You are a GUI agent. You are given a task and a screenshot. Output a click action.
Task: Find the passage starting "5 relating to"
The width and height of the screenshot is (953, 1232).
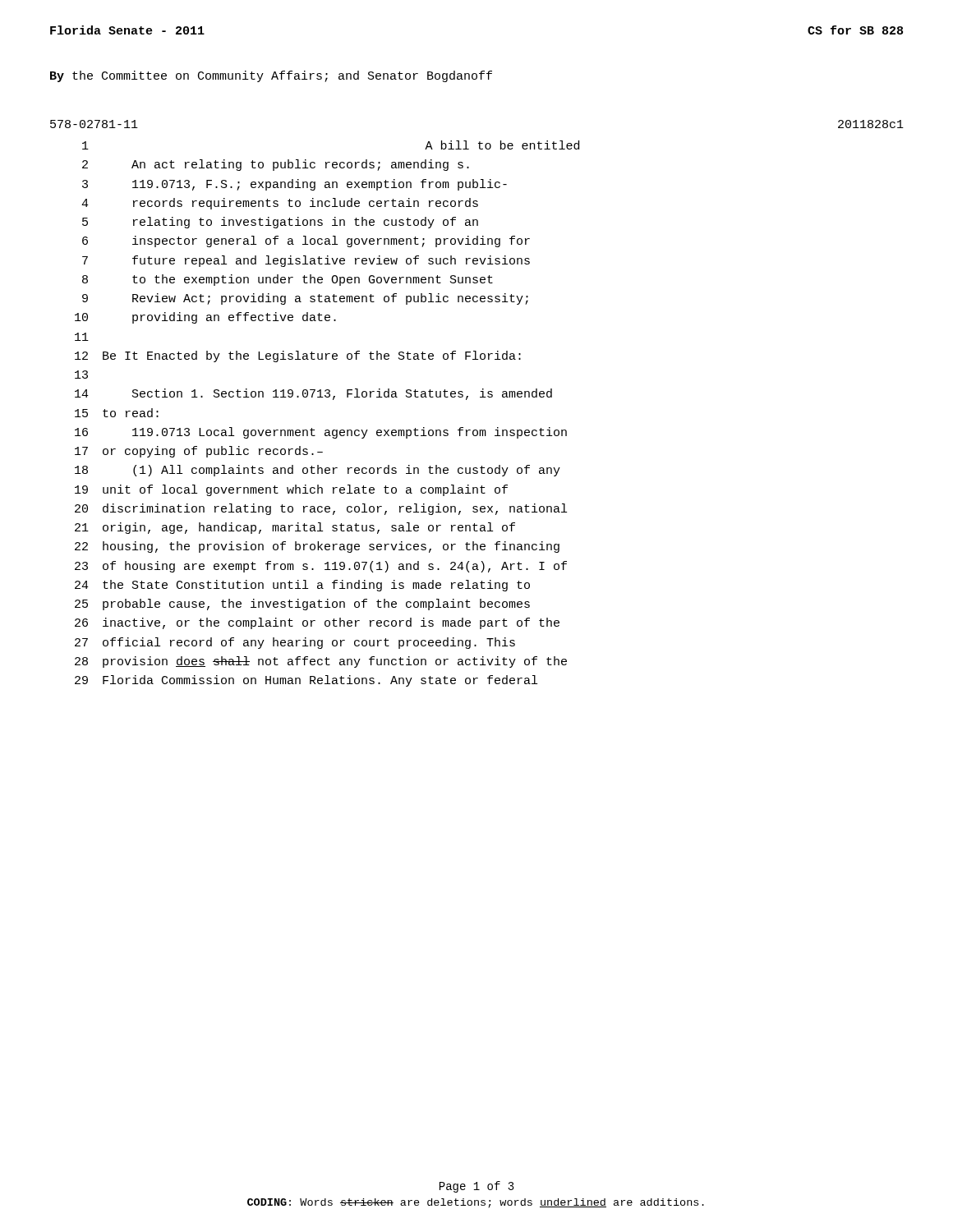476,223
